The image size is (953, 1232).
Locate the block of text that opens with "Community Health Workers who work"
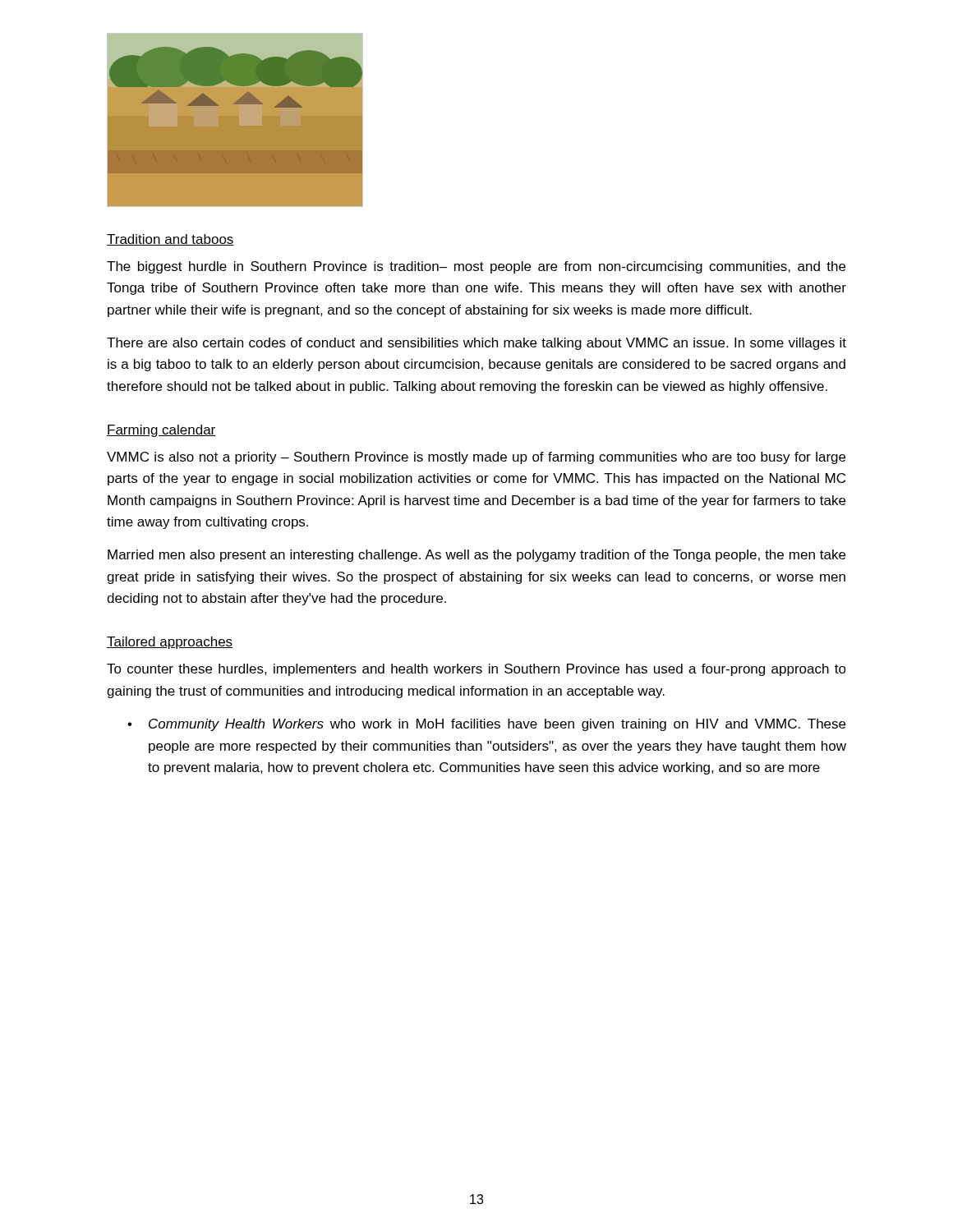pos(497,746)
